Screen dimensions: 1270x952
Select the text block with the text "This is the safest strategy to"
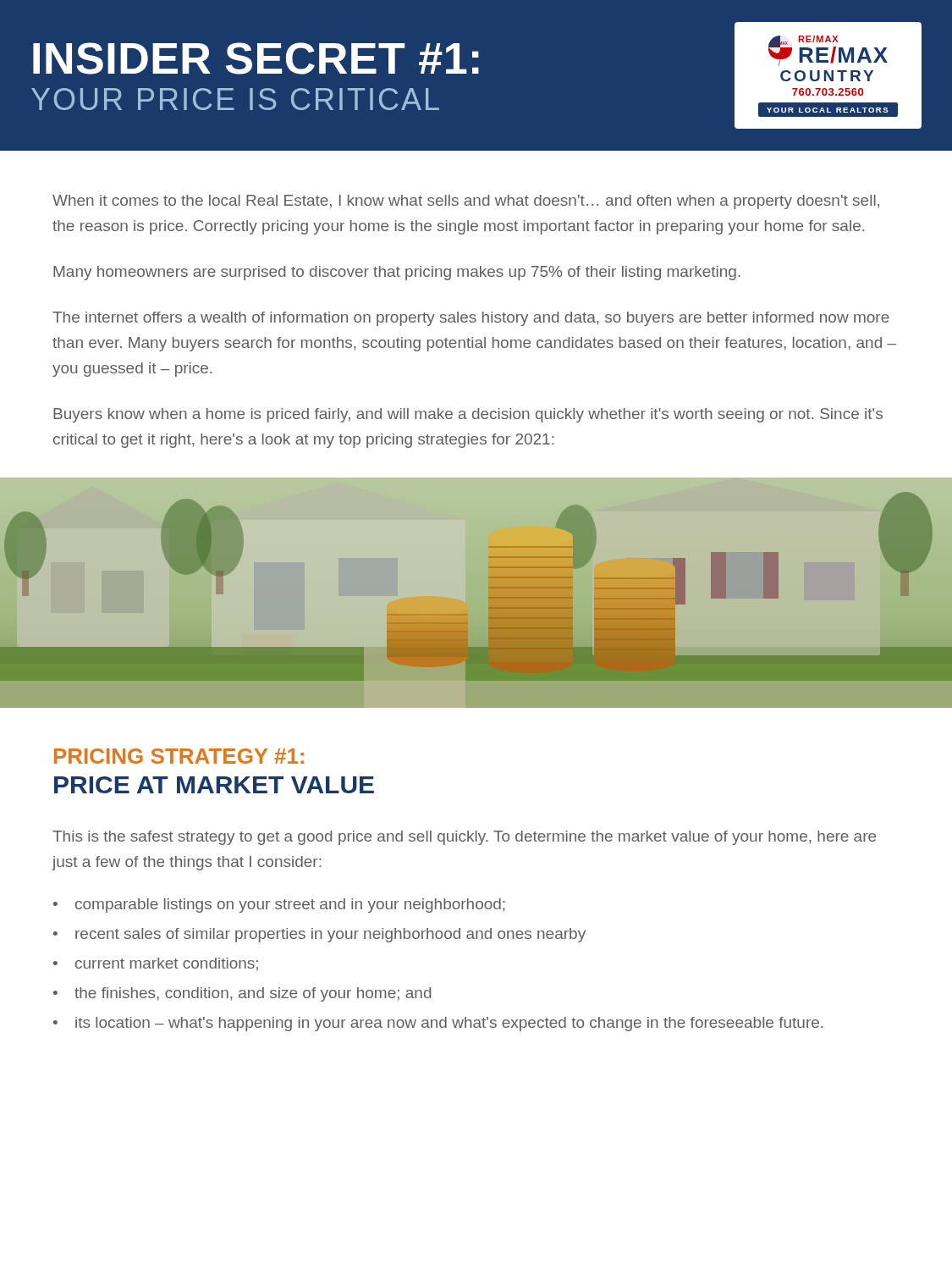pos(465,849)
